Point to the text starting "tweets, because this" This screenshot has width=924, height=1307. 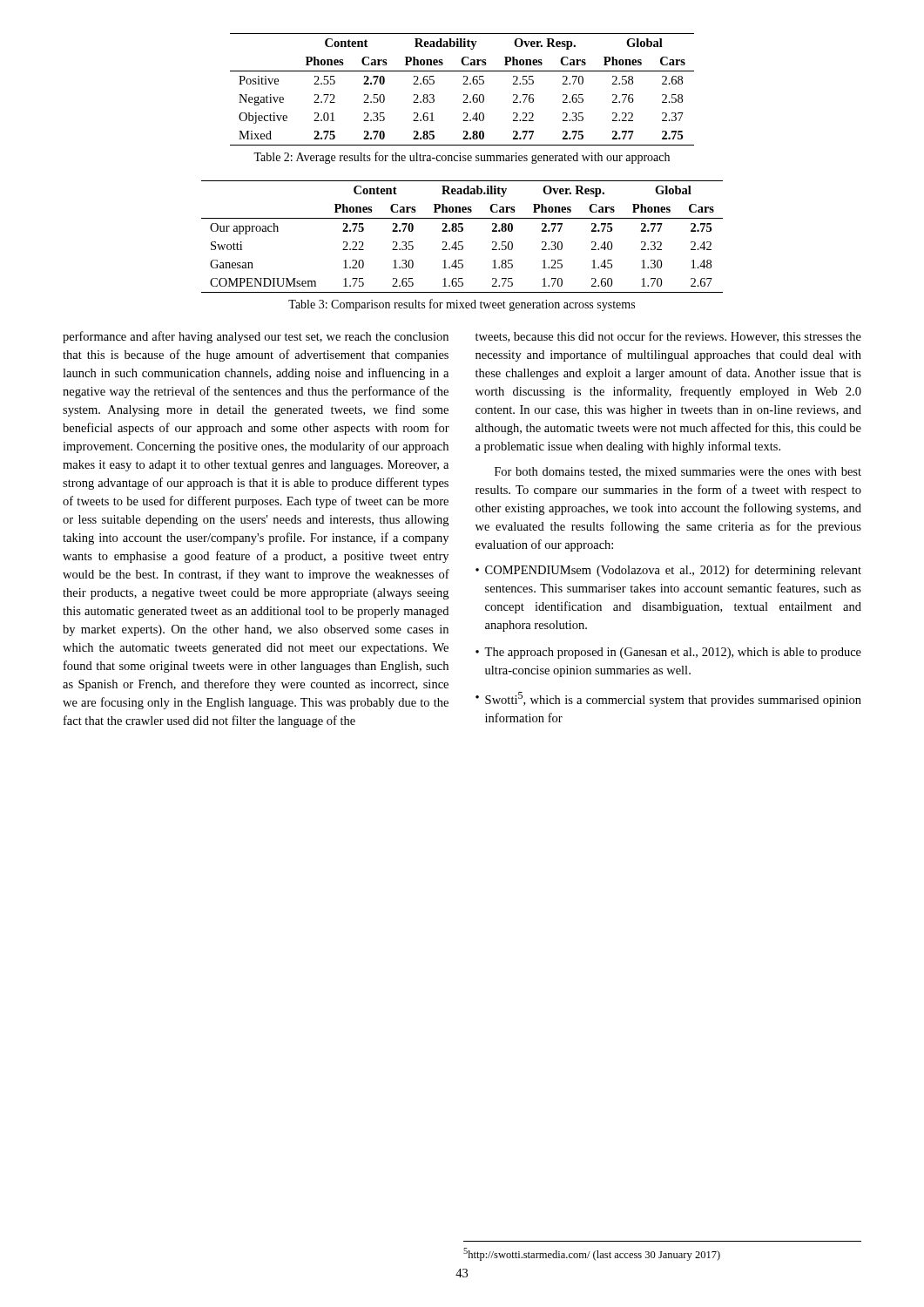click(668, 441)
